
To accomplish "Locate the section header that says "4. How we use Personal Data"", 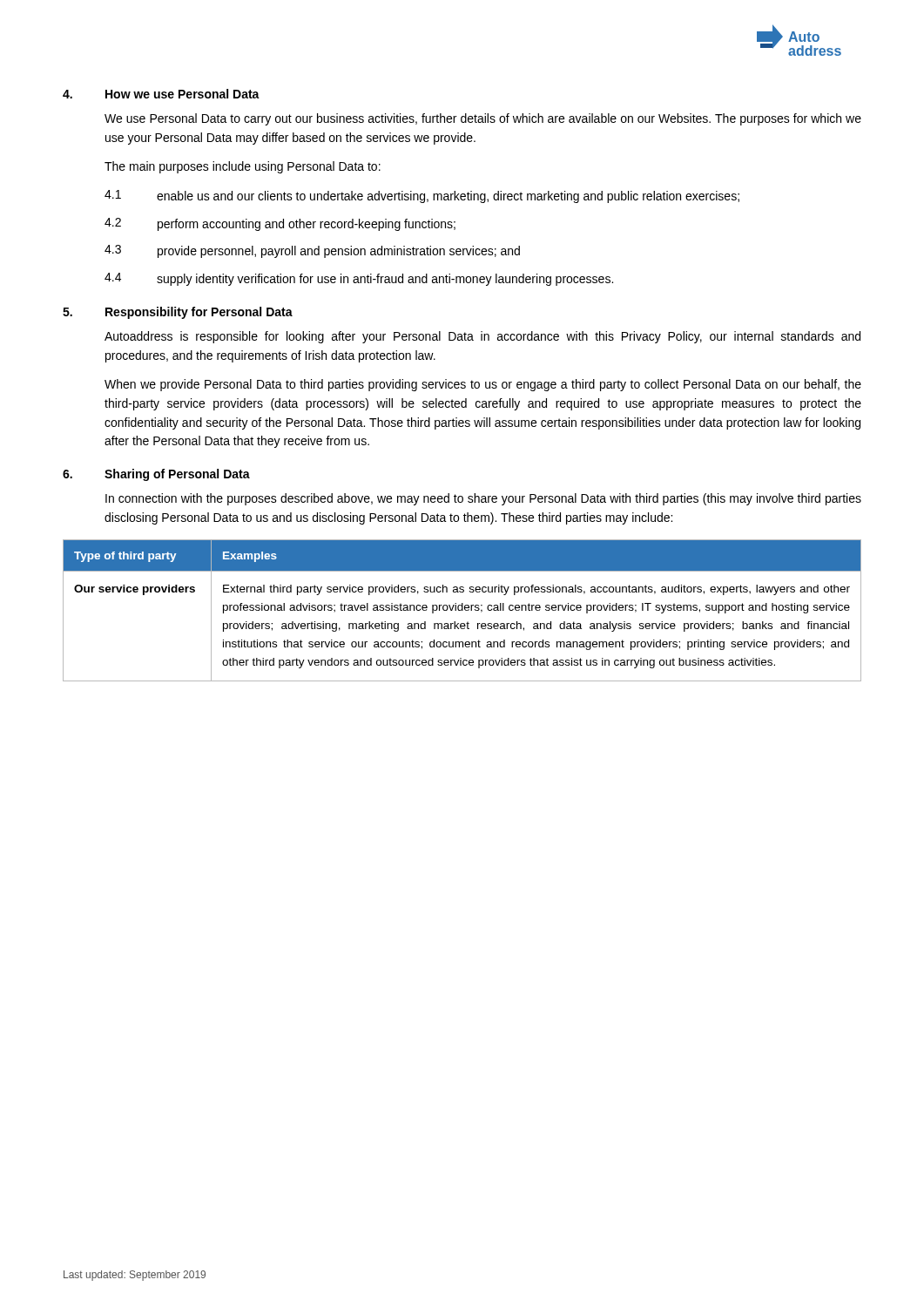I will (161, 94).
